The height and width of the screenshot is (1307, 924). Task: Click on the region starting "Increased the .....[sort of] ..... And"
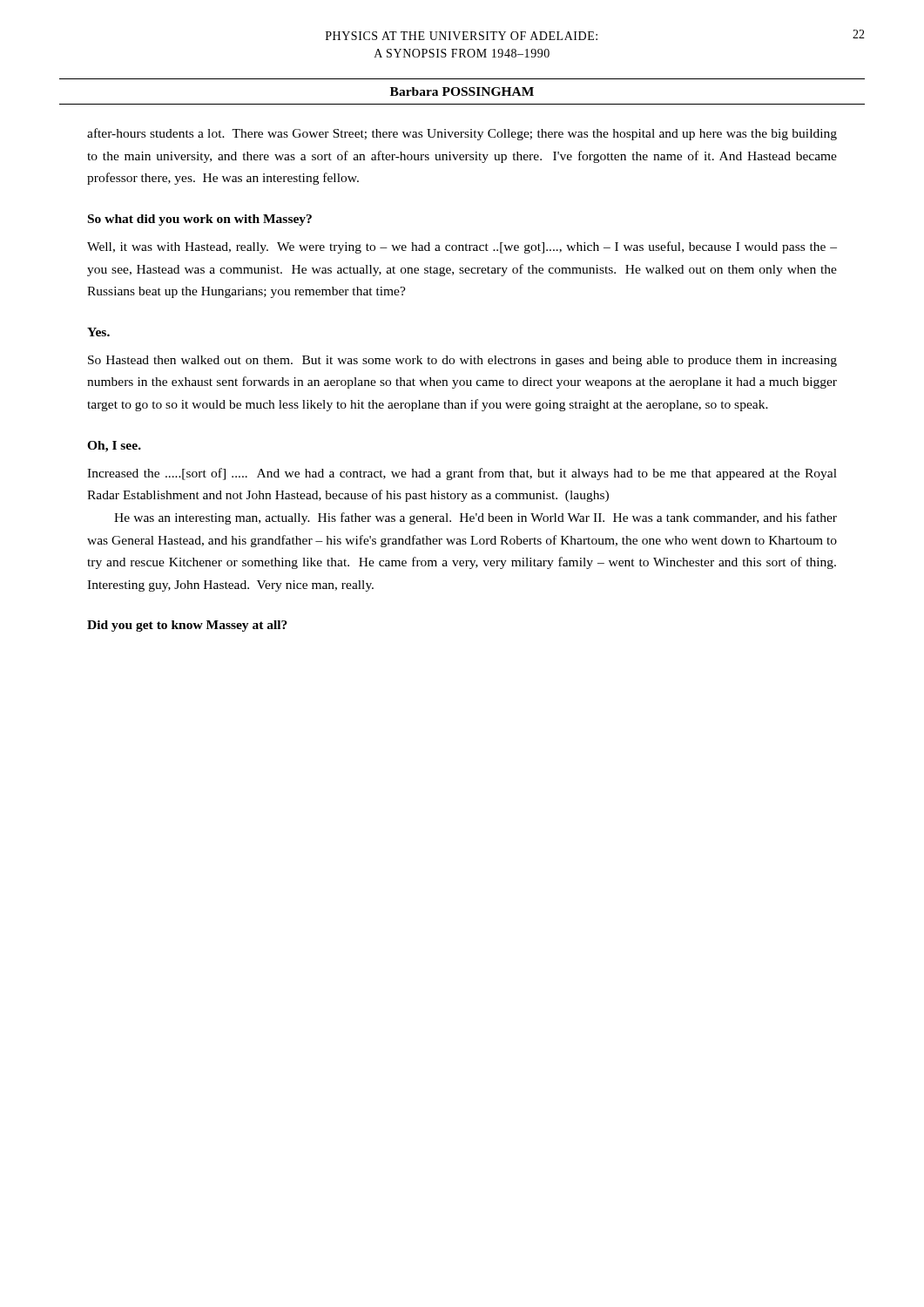462,530
